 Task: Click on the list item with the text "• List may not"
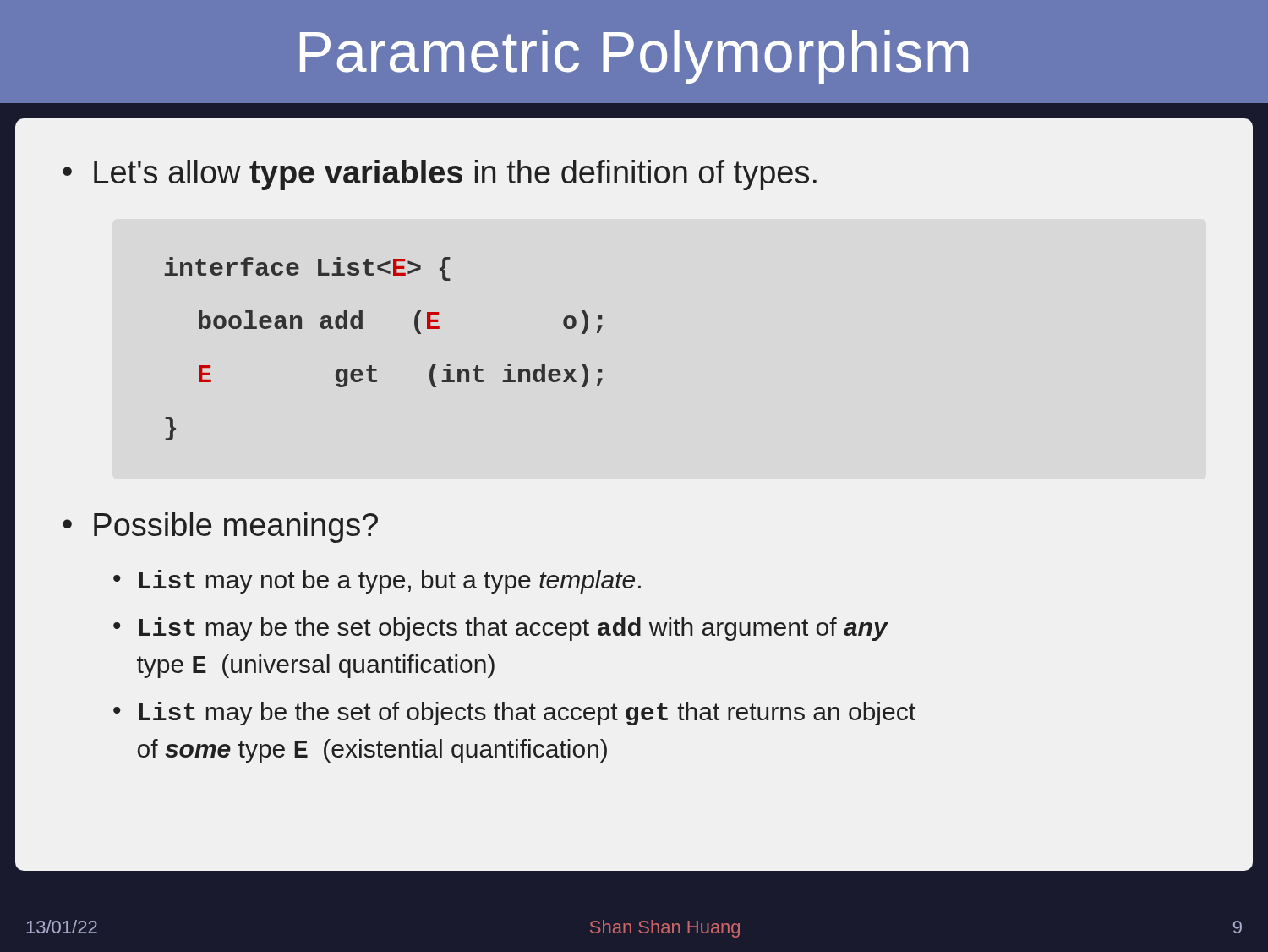[x=378, y=581]
